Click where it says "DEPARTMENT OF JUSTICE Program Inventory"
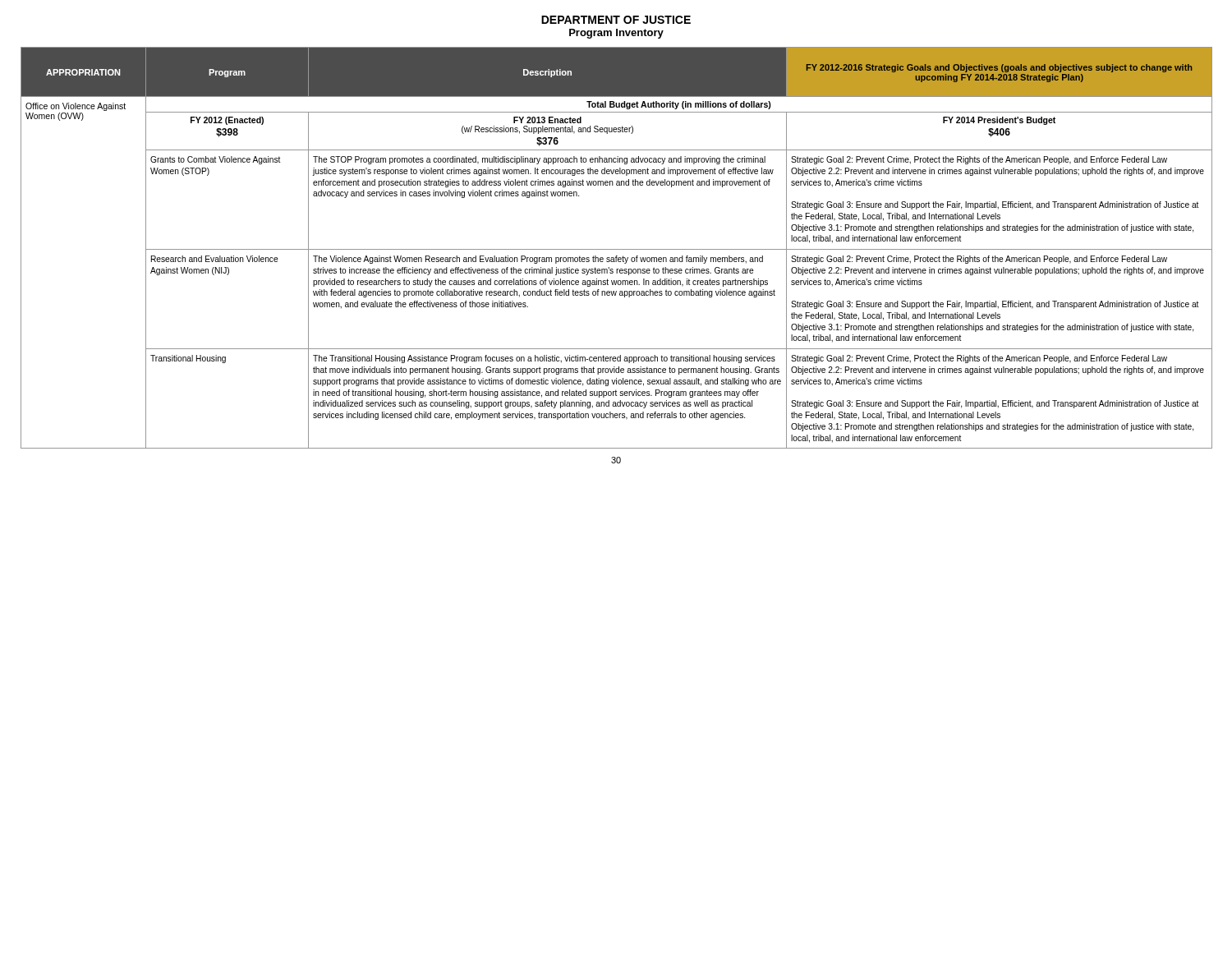This screenshot has width=1232, height=953. 616,26
